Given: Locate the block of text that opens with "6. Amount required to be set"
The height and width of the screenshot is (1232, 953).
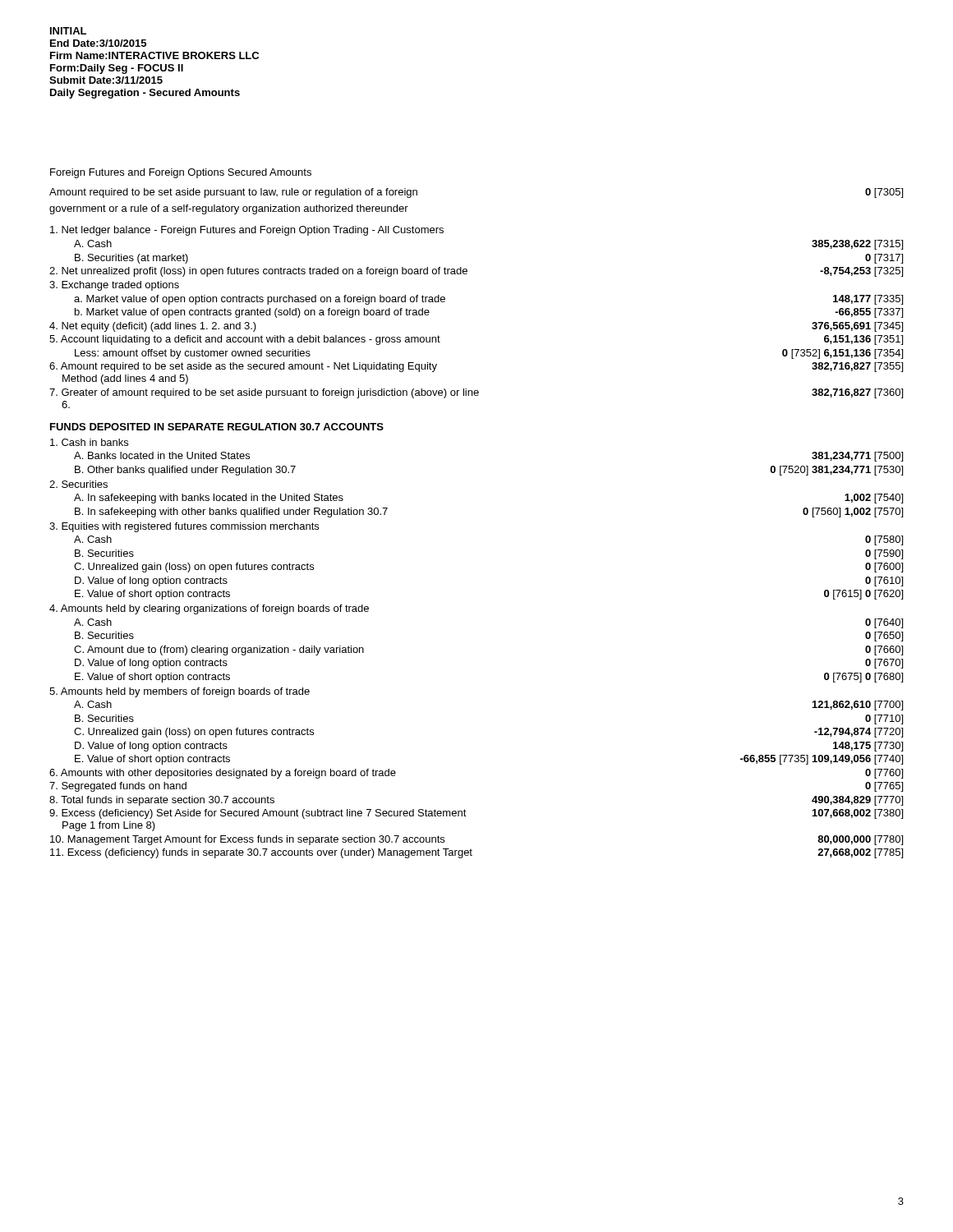Looking at the screenshot, I should [x=243, y=372].
